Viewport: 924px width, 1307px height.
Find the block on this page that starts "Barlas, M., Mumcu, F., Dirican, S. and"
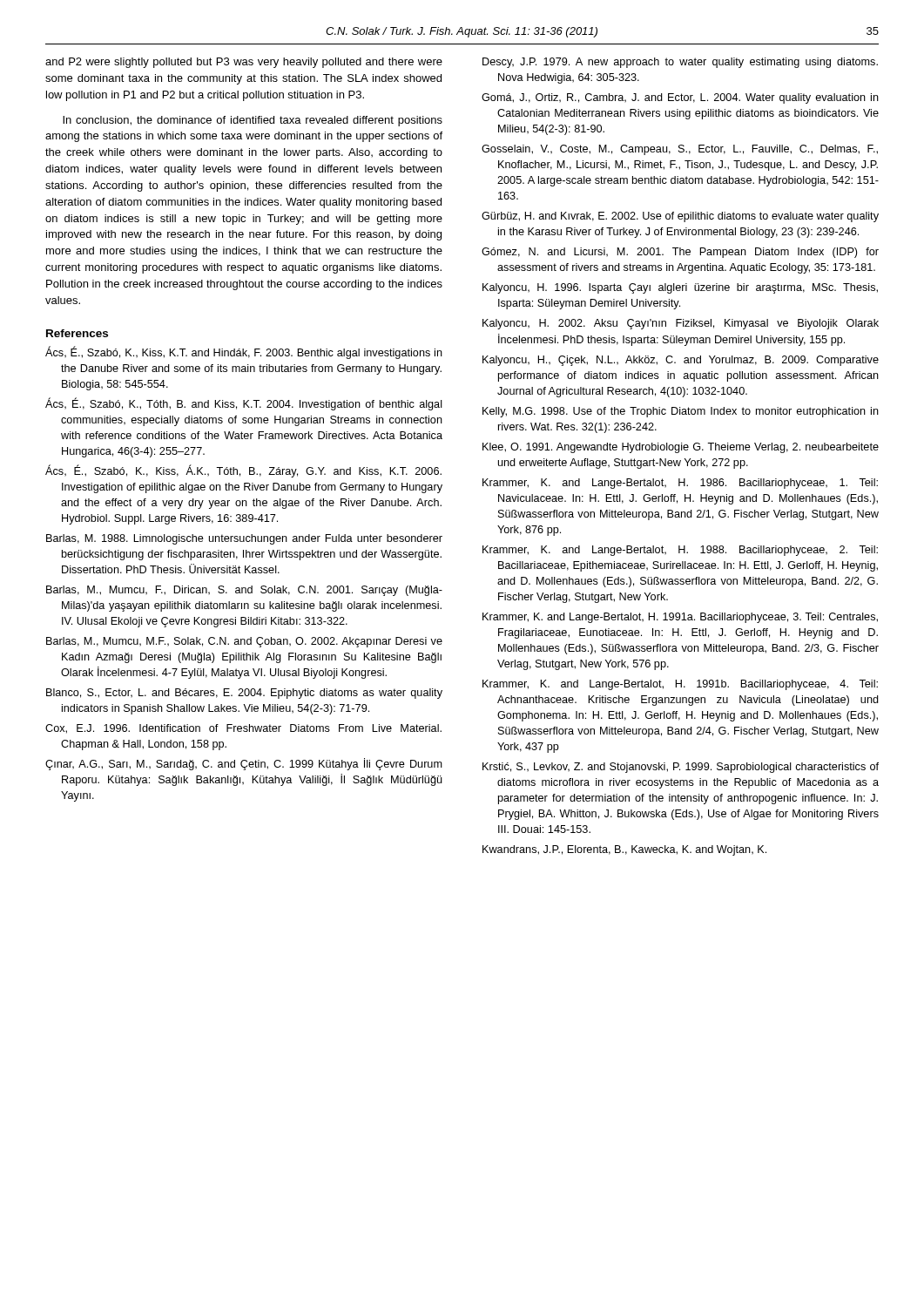pyautogui.click(x=244, y=606)
